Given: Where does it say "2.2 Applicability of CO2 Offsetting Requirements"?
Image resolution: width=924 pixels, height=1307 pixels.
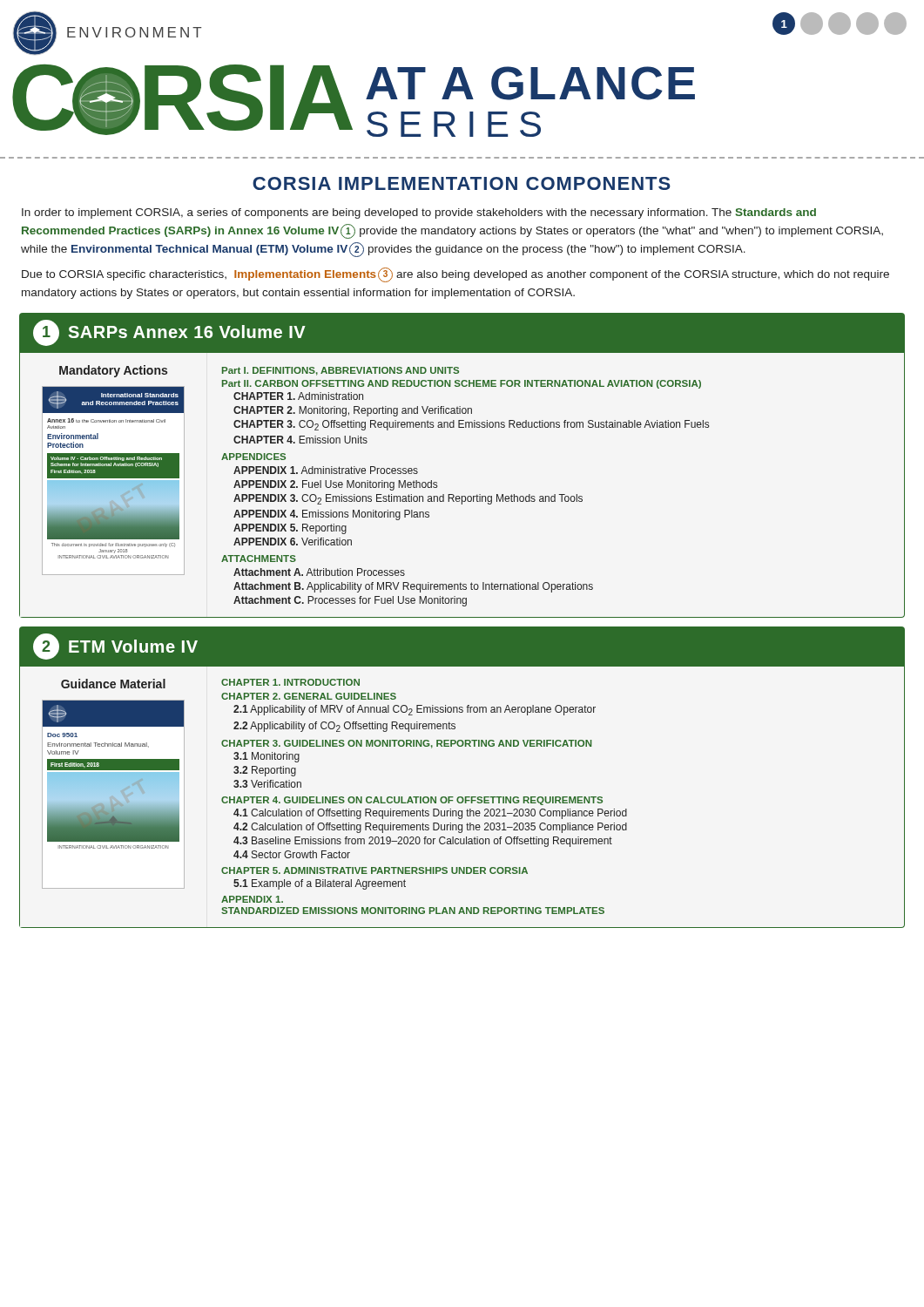Looking at the screenshot, I should (345, 727).
